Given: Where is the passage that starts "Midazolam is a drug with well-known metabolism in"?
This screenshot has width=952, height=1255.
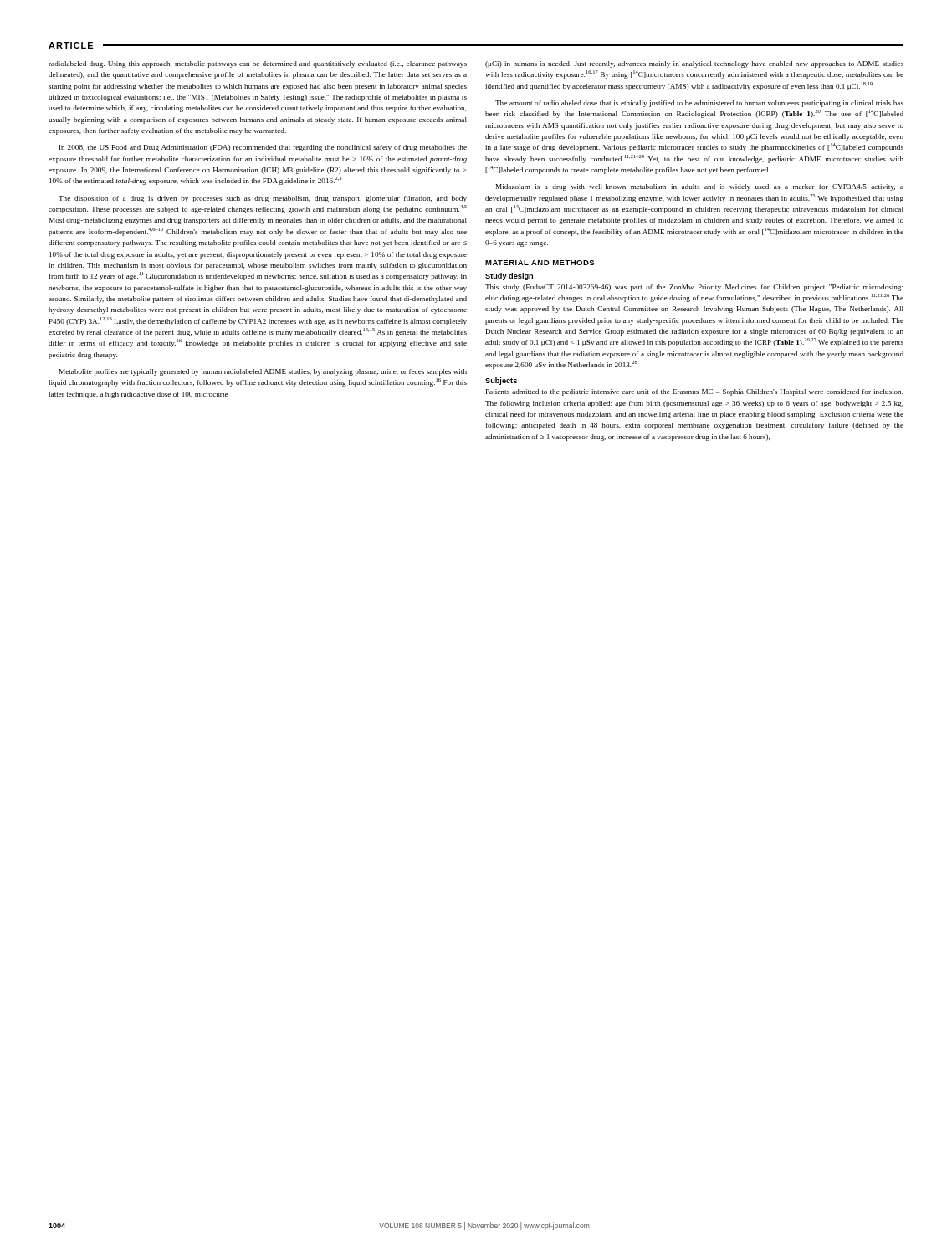Looking at the screenshot, I should coord(694,215).
